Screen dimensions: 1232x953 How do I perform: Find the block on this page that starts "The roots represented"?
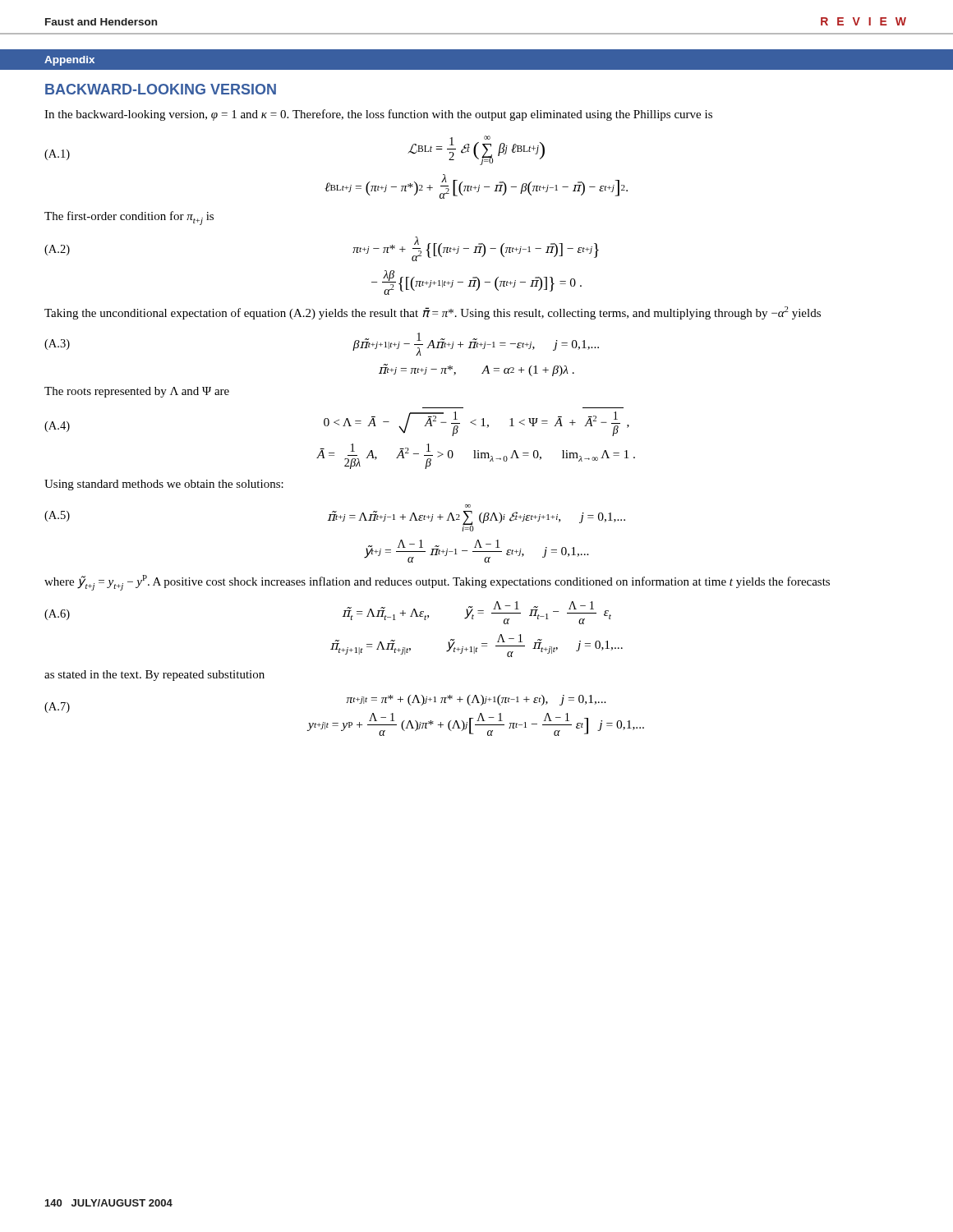click(137, 391)
